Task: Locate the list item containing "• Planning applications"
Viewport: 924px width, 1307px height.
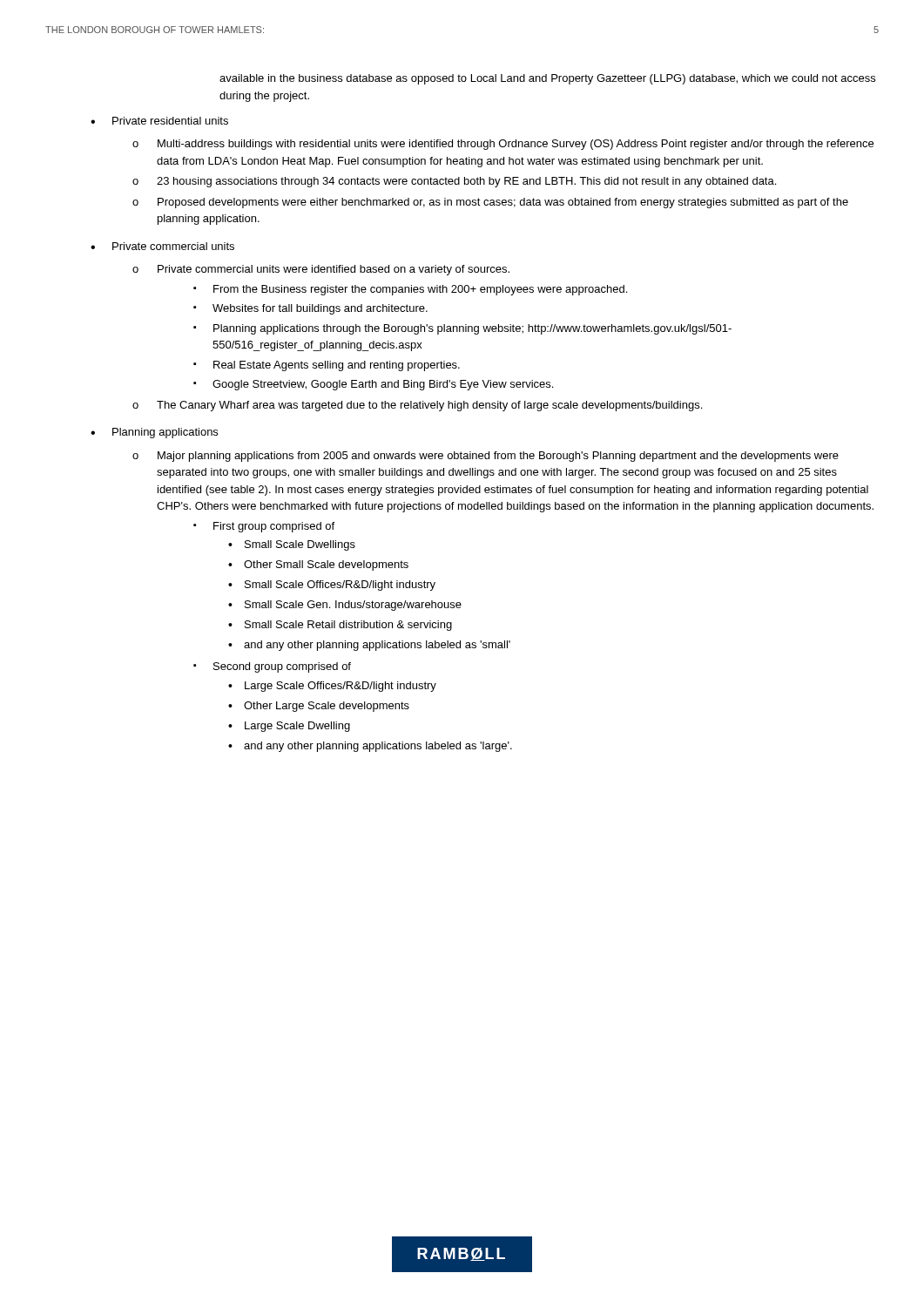Action: (x=154, y=433)
